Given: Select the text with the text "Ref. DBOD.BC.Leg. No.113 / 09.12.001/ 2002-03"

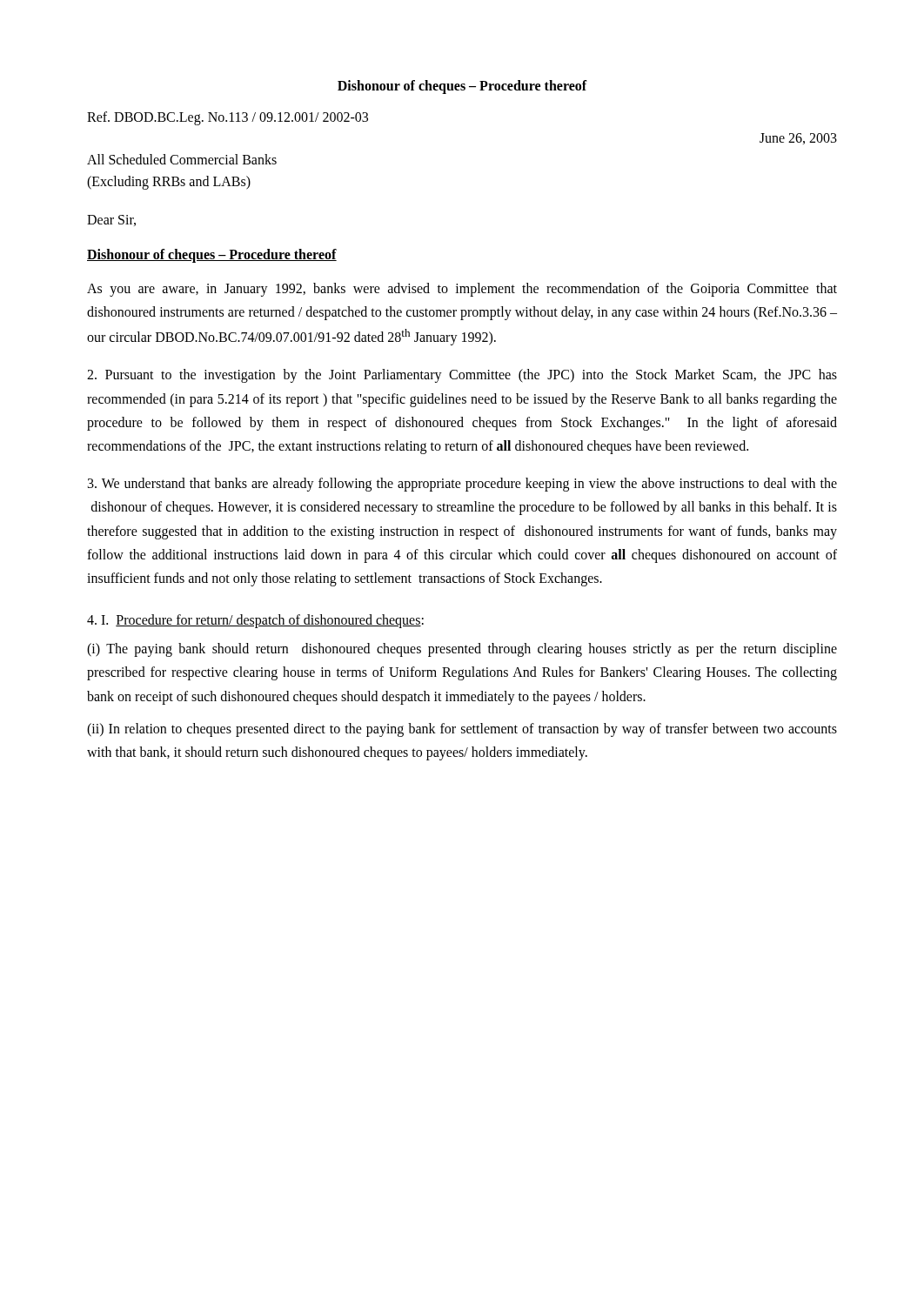Looking at the screenshot, I should point(228,117).
